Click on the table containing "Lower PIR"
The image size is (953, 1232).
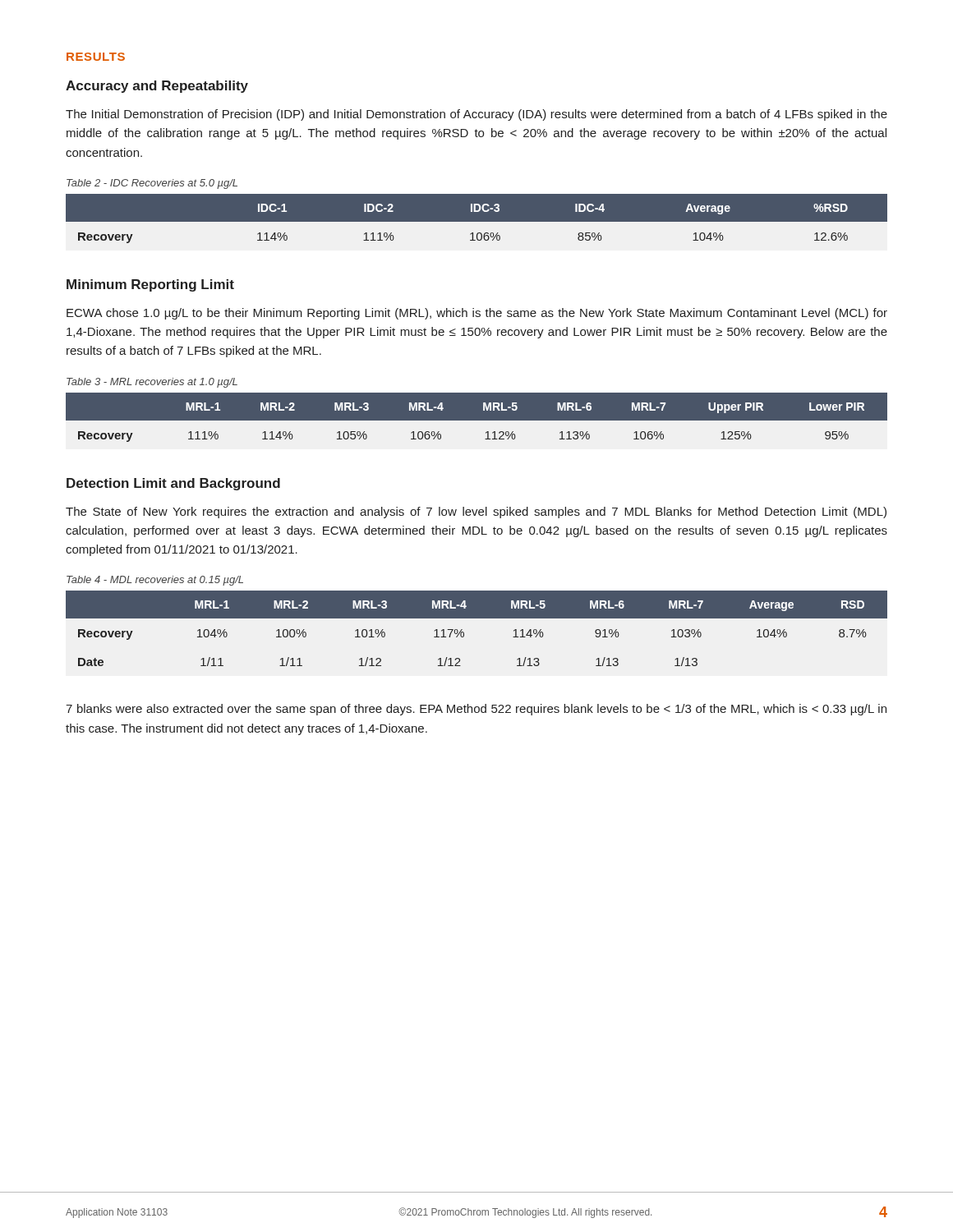click(476, 420)
